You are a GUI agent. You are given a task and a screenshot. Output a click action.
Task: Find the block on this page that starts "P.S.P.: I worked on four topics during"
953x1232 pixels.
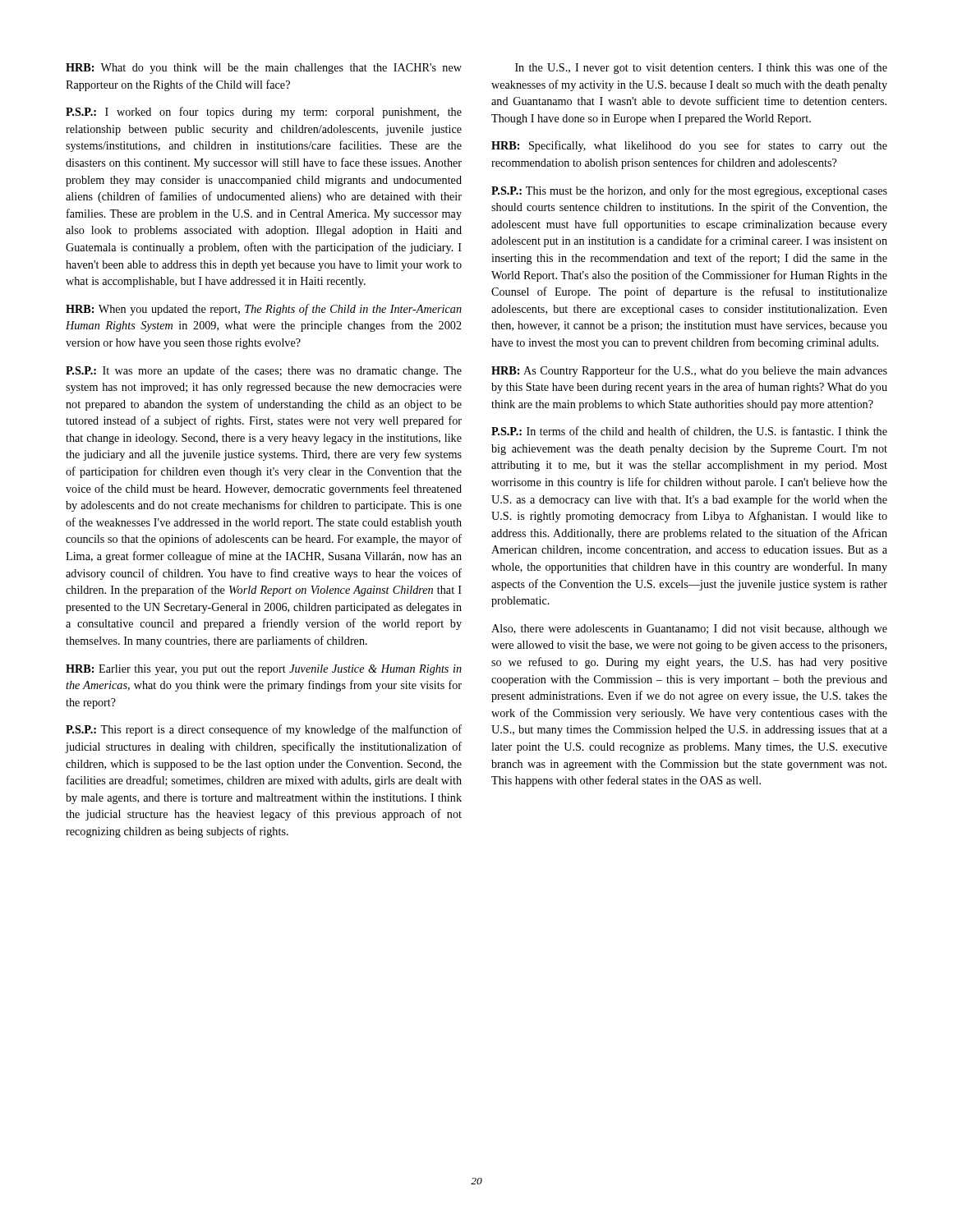pos(264,196)
